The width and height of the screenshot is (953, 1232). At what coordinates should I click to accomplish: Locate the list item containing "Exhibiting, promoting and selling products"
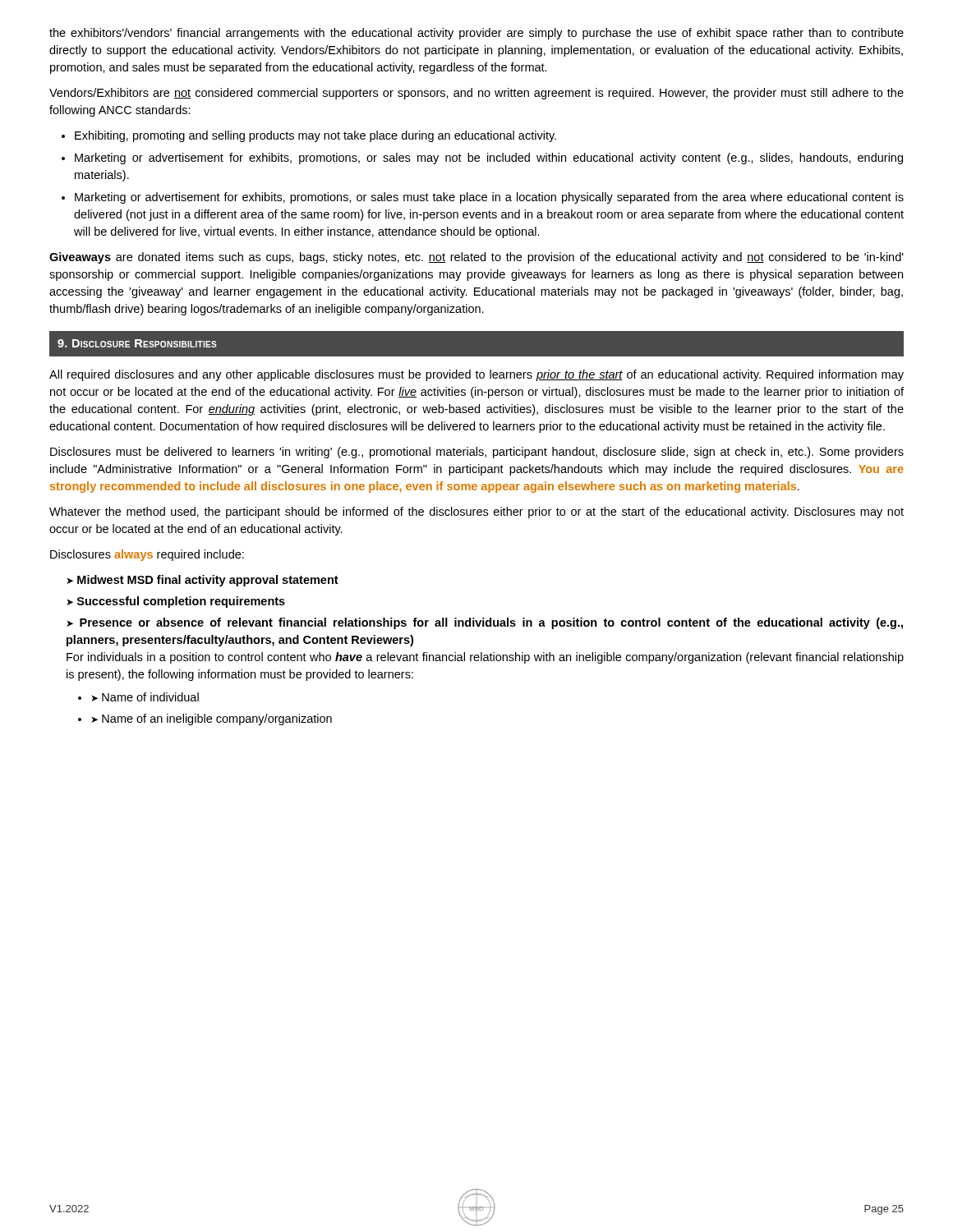316,136
